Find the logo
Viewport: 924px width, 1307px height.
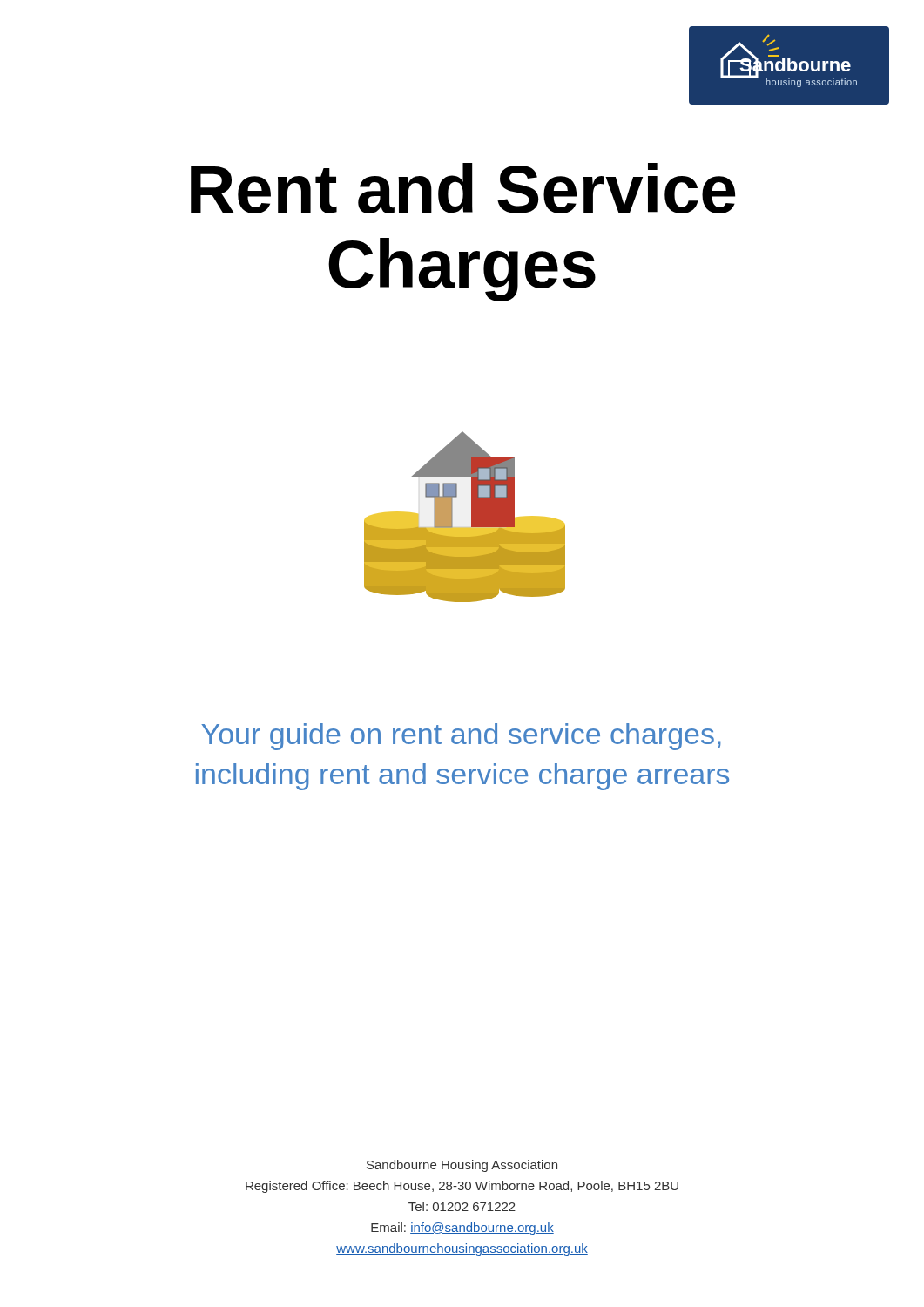click(x=789, y=65)
